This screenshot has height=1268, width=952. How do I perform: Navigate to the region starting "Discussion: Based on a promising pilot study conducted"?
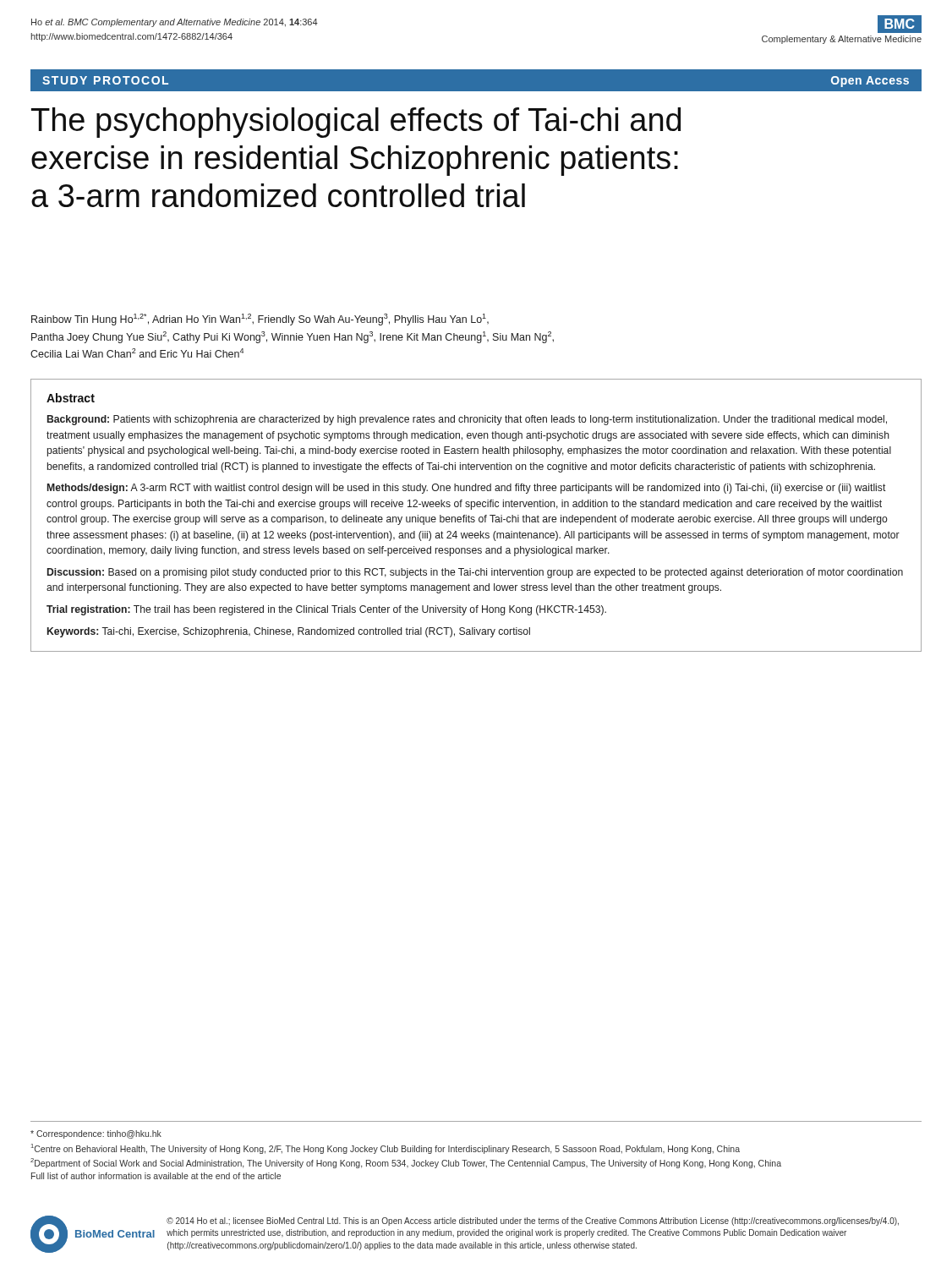click(x=475, y=580)
